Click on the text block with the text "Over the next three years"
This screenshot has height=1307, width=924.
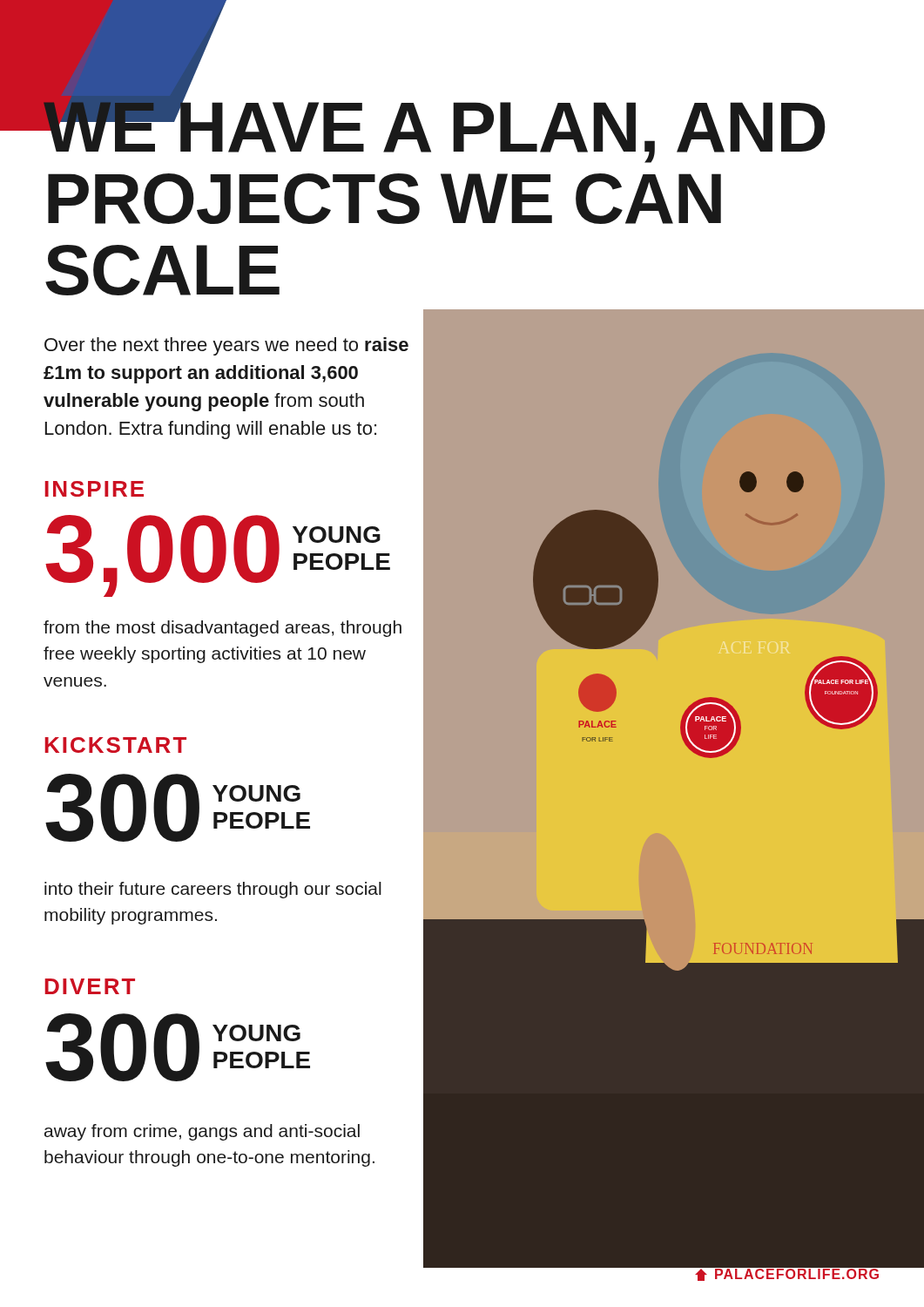tap(226, 386)
